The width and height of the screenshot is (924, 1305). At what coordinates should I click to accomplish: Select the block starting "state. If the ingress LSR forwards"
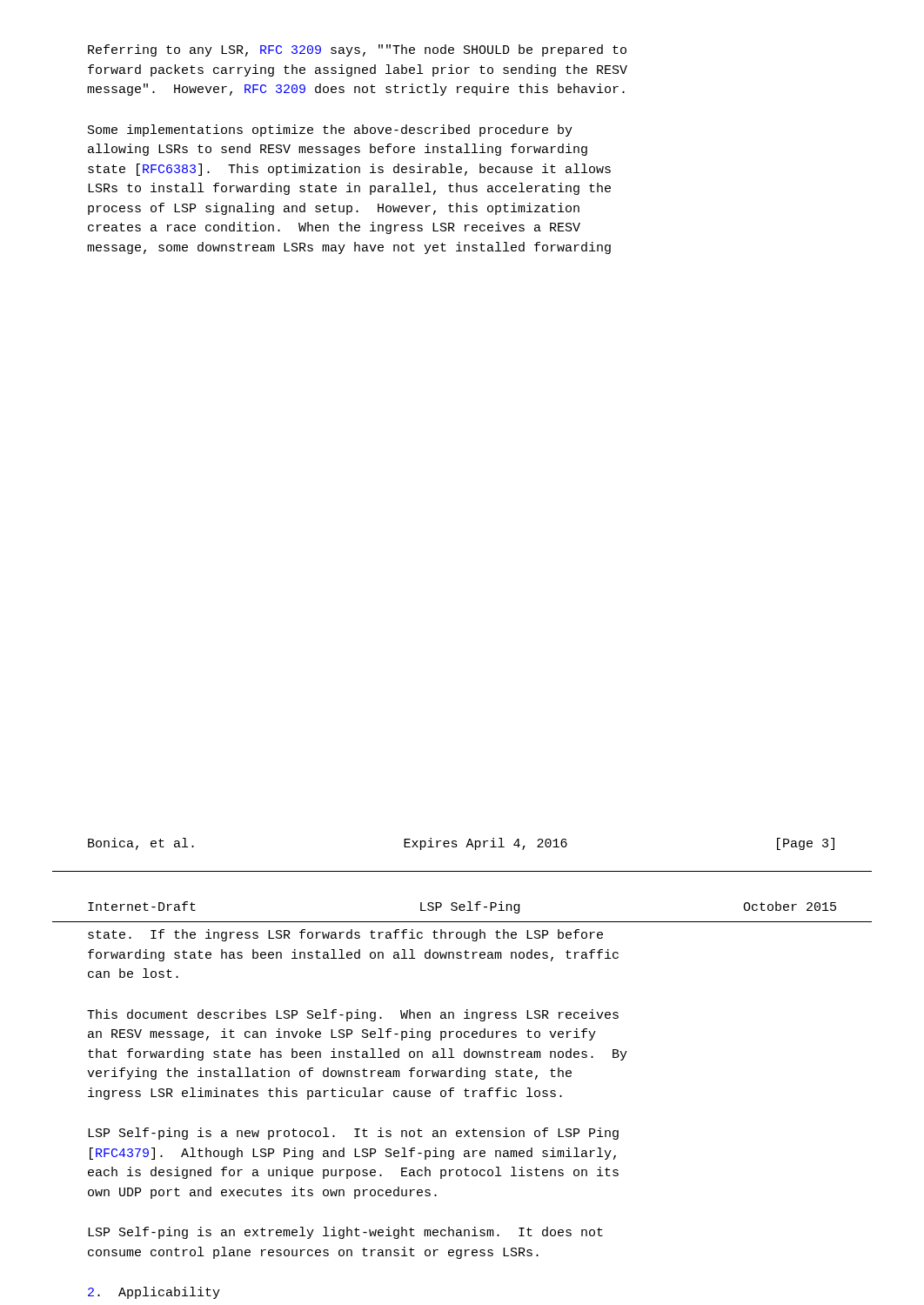pos(353,955)
